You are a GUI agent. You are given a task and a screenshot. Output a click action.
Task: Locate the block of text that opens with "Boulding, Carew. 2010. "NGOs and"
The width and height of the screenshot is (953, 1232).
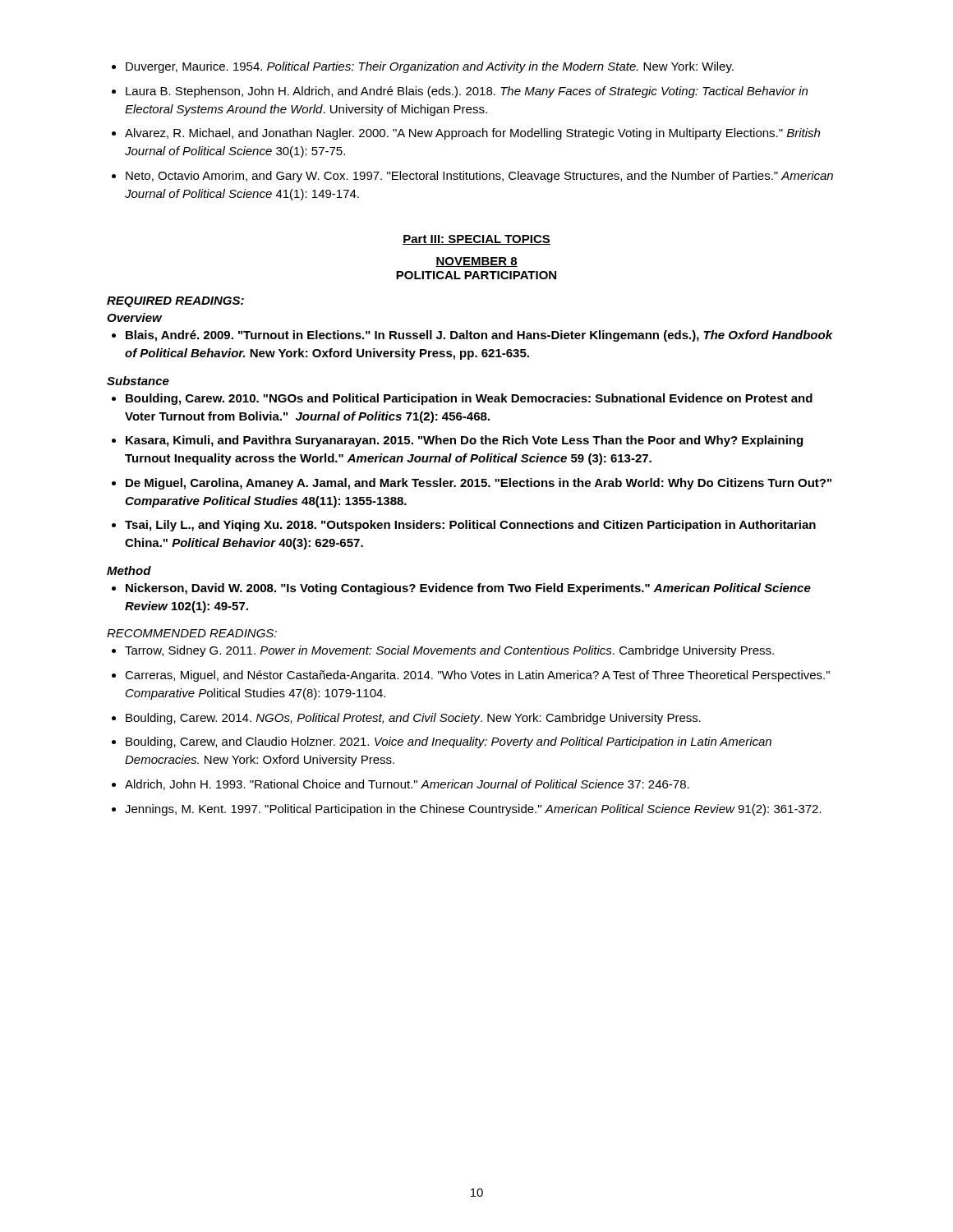point(486,407)
